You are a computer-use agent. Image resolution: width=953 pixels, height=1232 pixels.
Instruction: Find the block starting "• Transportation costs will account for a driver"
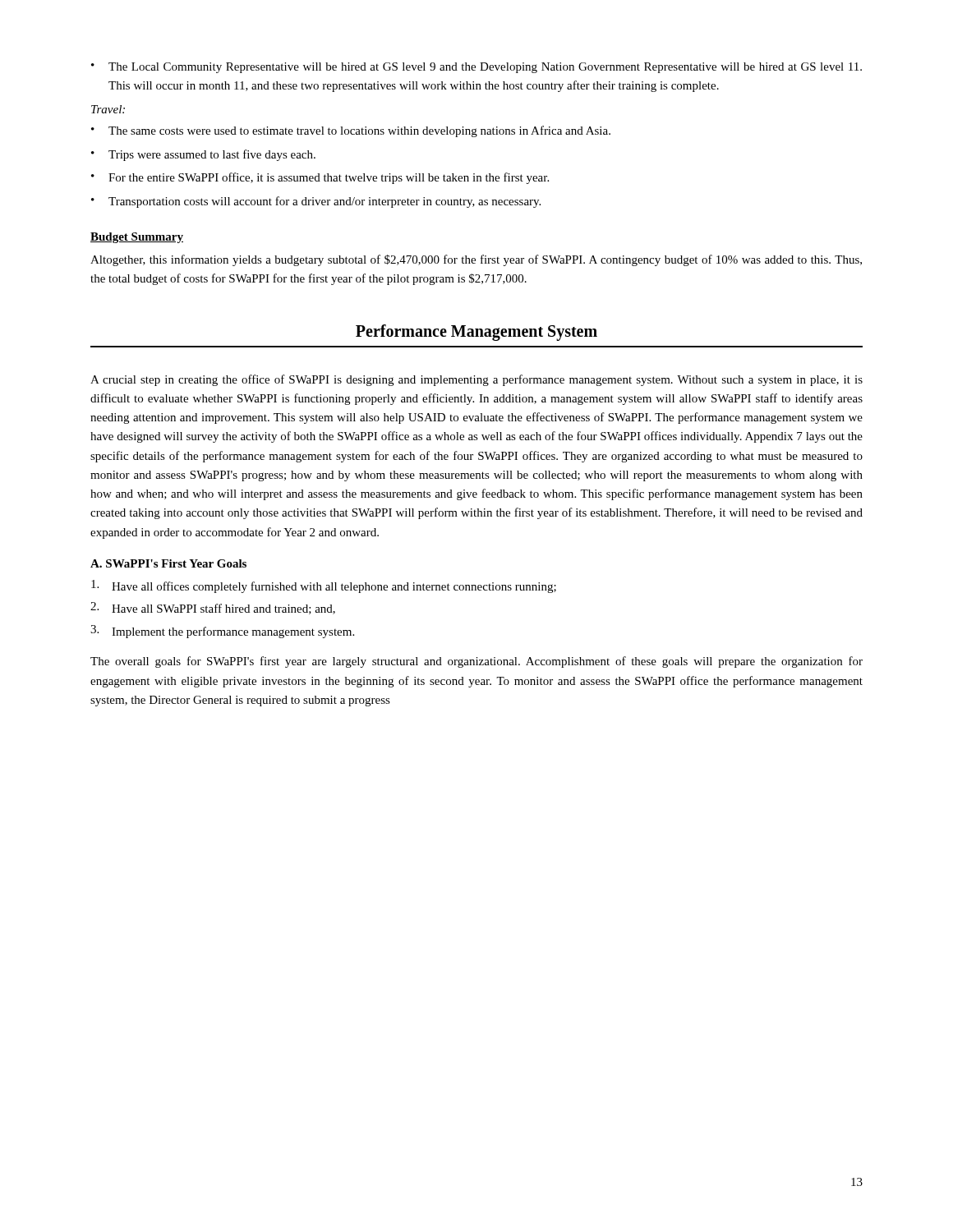click(x=476, y=201)
